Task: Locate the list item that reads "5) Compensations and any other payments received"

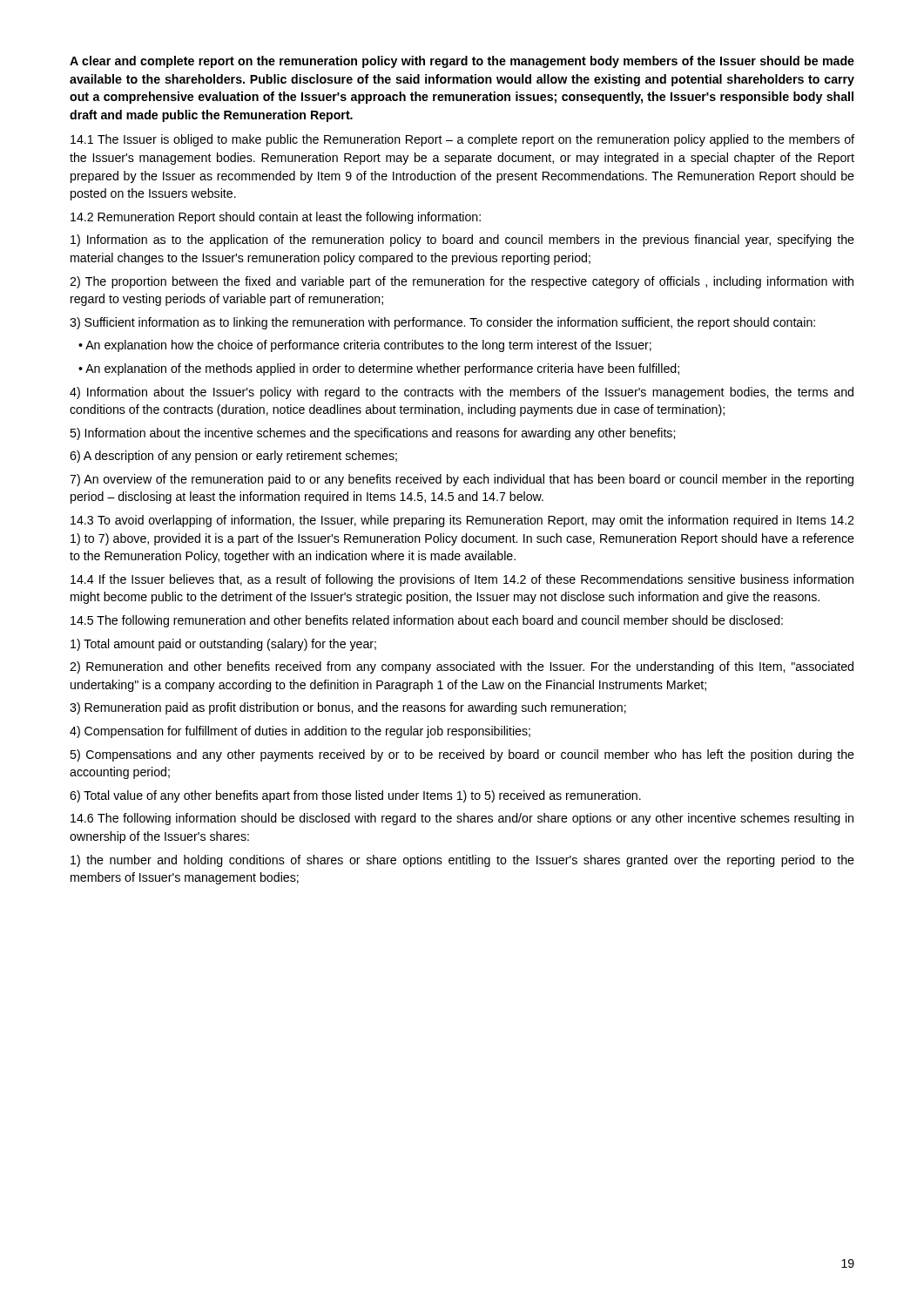Action: (x=462, y=763)
